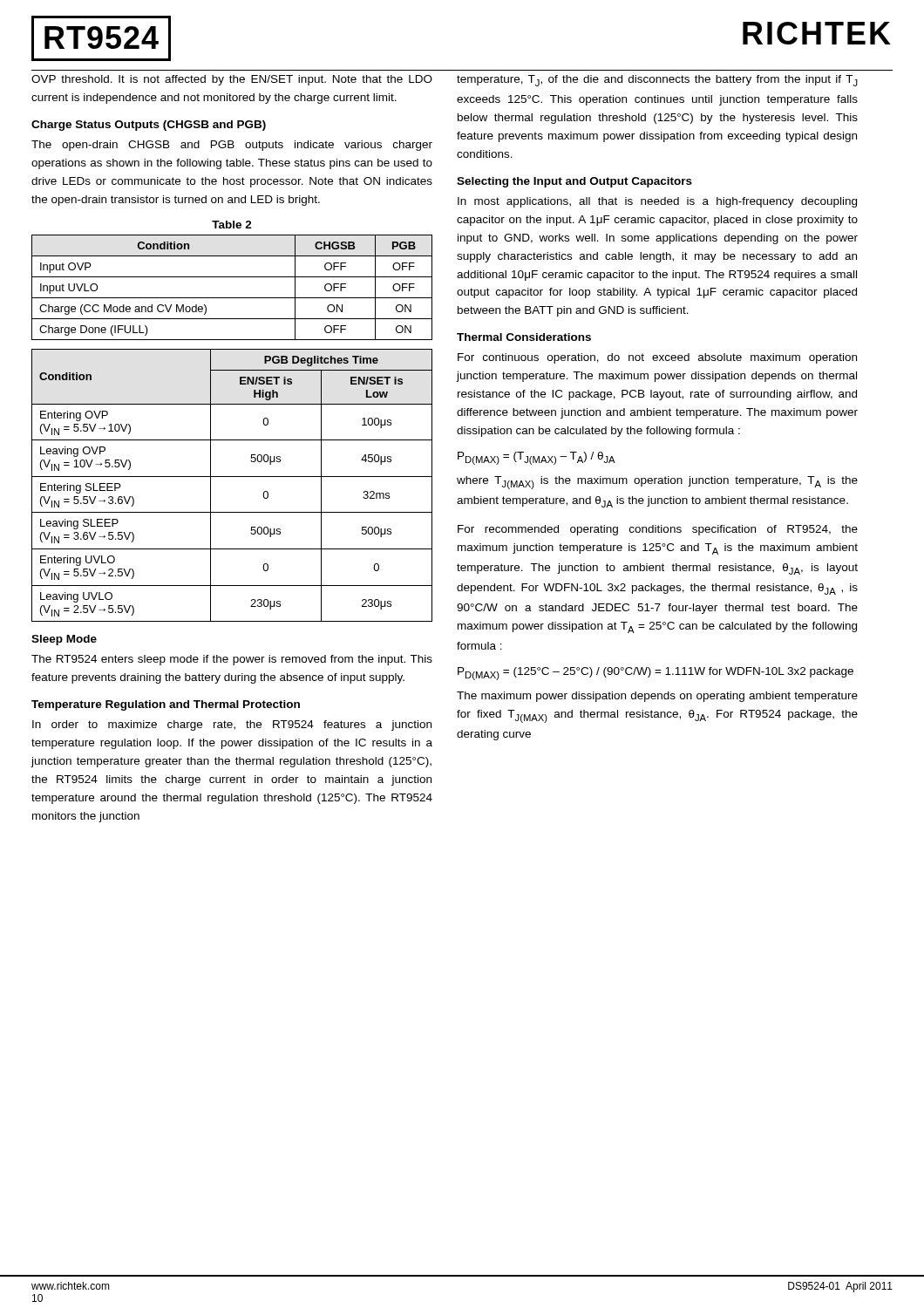Image resolution: width=924 pixels, height=1308 pixels.
Task: Locate the text block that says "The RT9524 enters"
Action: pos(232,669)
